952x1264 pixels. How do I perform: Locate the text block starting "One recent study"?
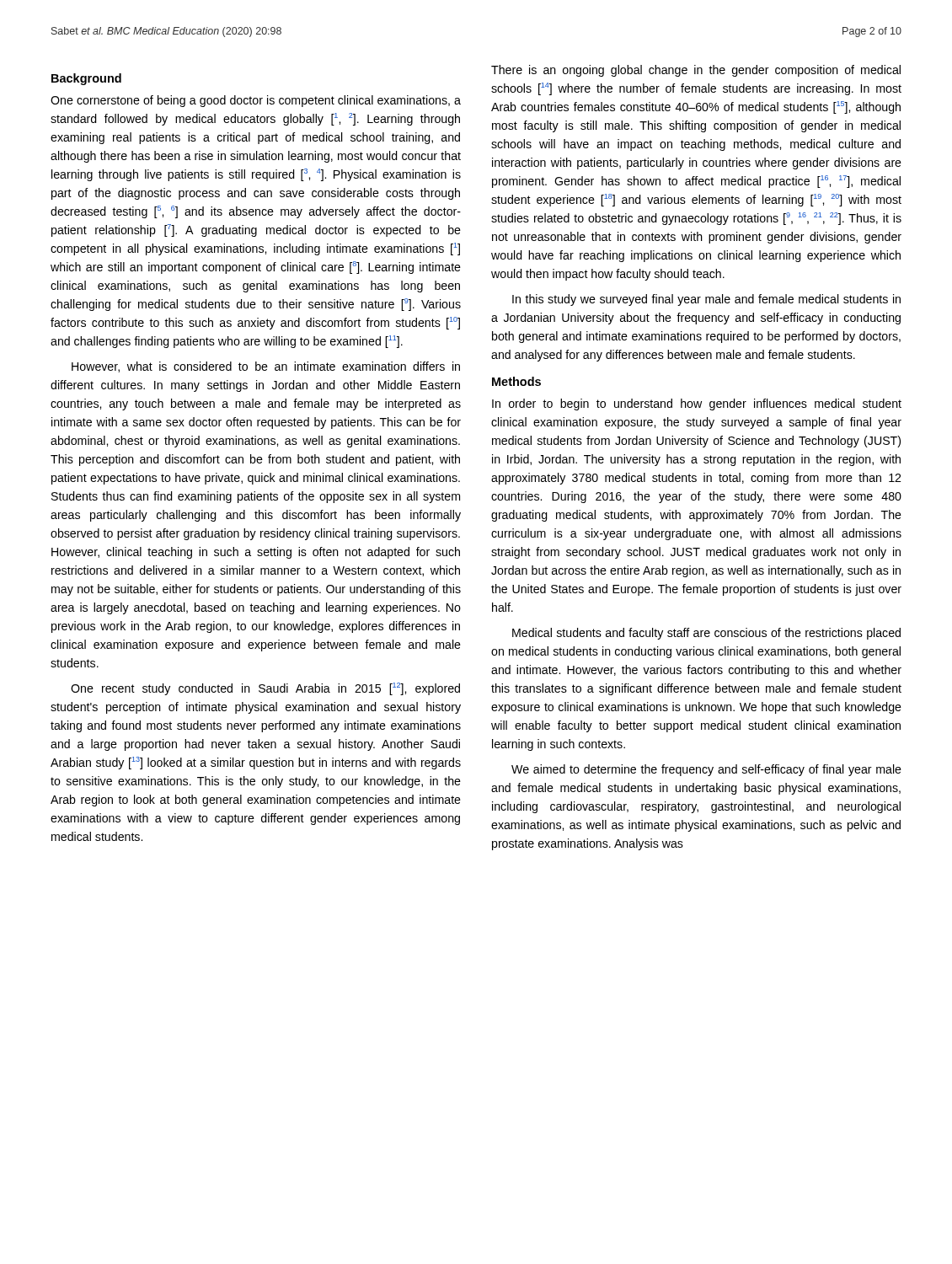point(256,763)
